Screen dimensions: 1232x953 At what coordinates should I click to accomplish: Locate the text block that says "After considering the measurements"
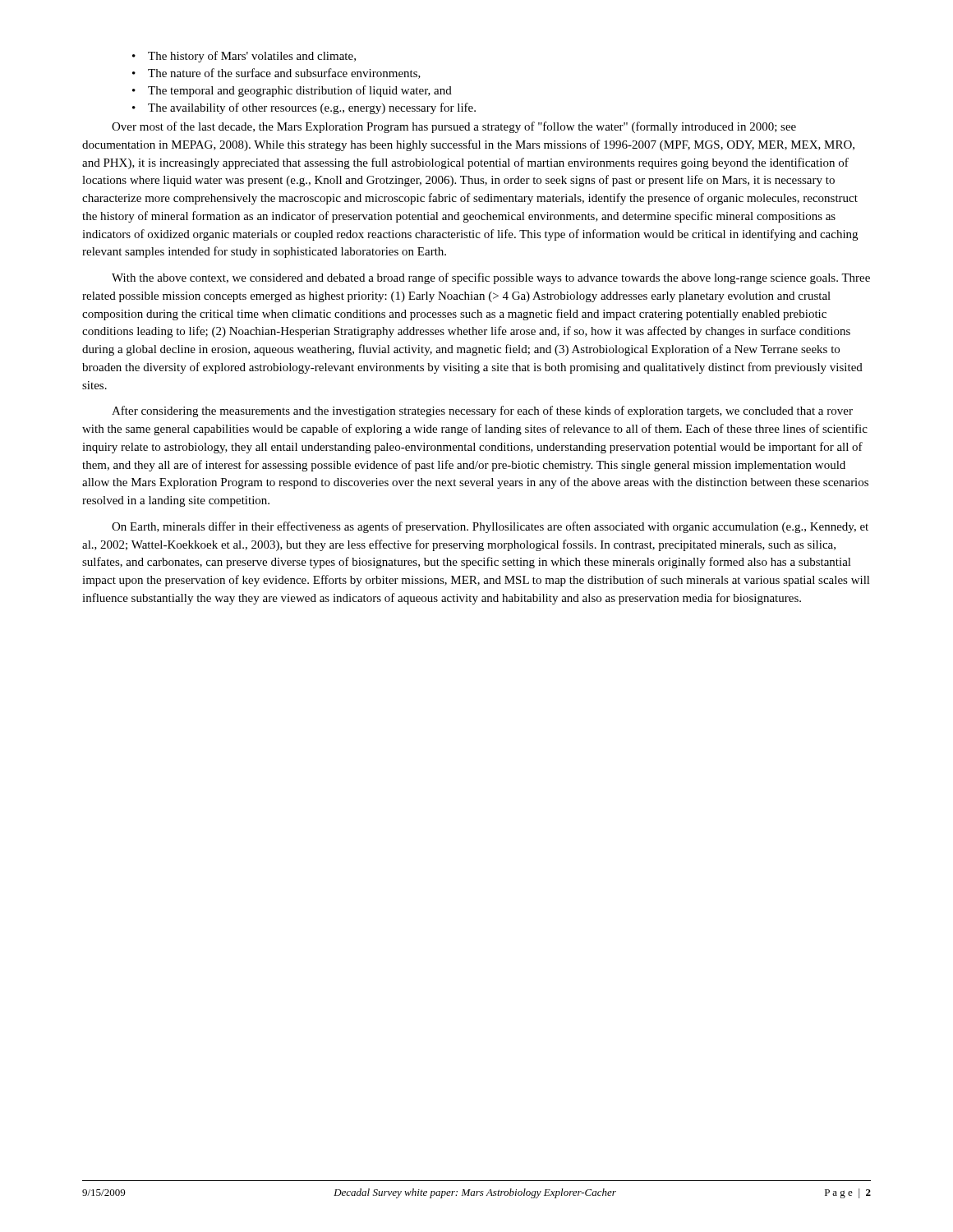point(476,456)
